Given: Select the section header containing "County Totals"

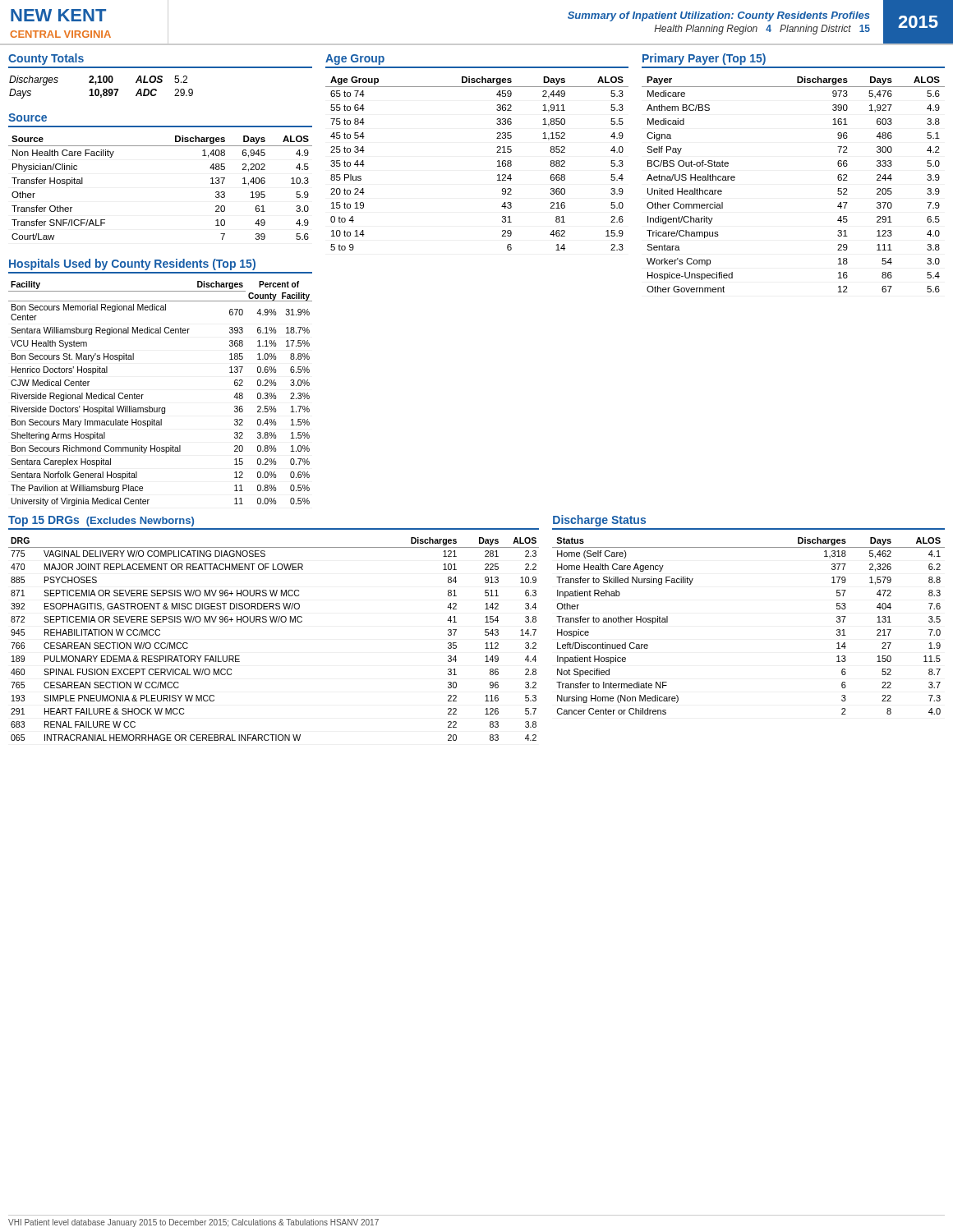Looking at the screenshot, I should point(46,58).
